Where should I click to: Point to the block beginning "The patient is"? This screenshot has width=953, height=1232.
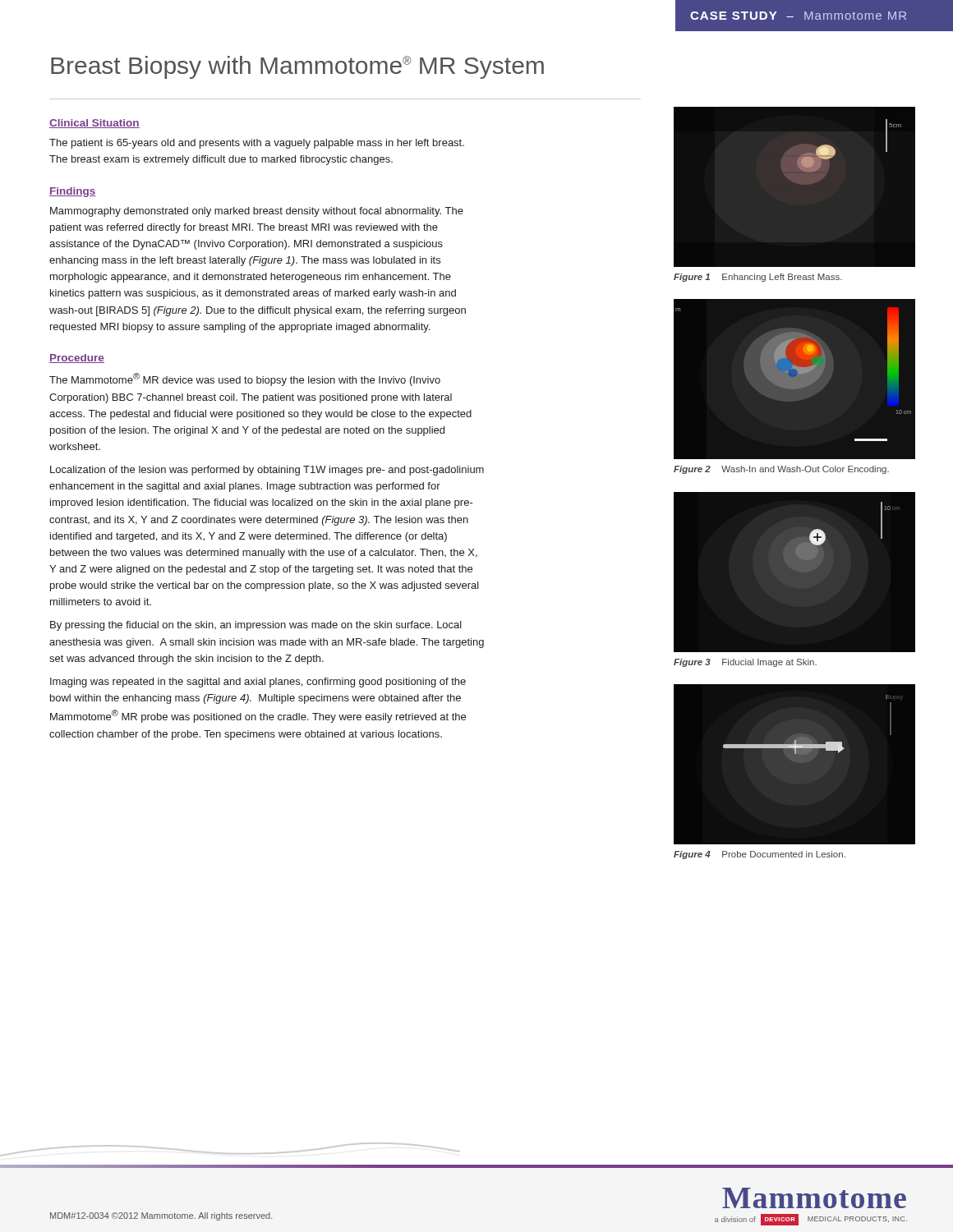click(259, 151)
